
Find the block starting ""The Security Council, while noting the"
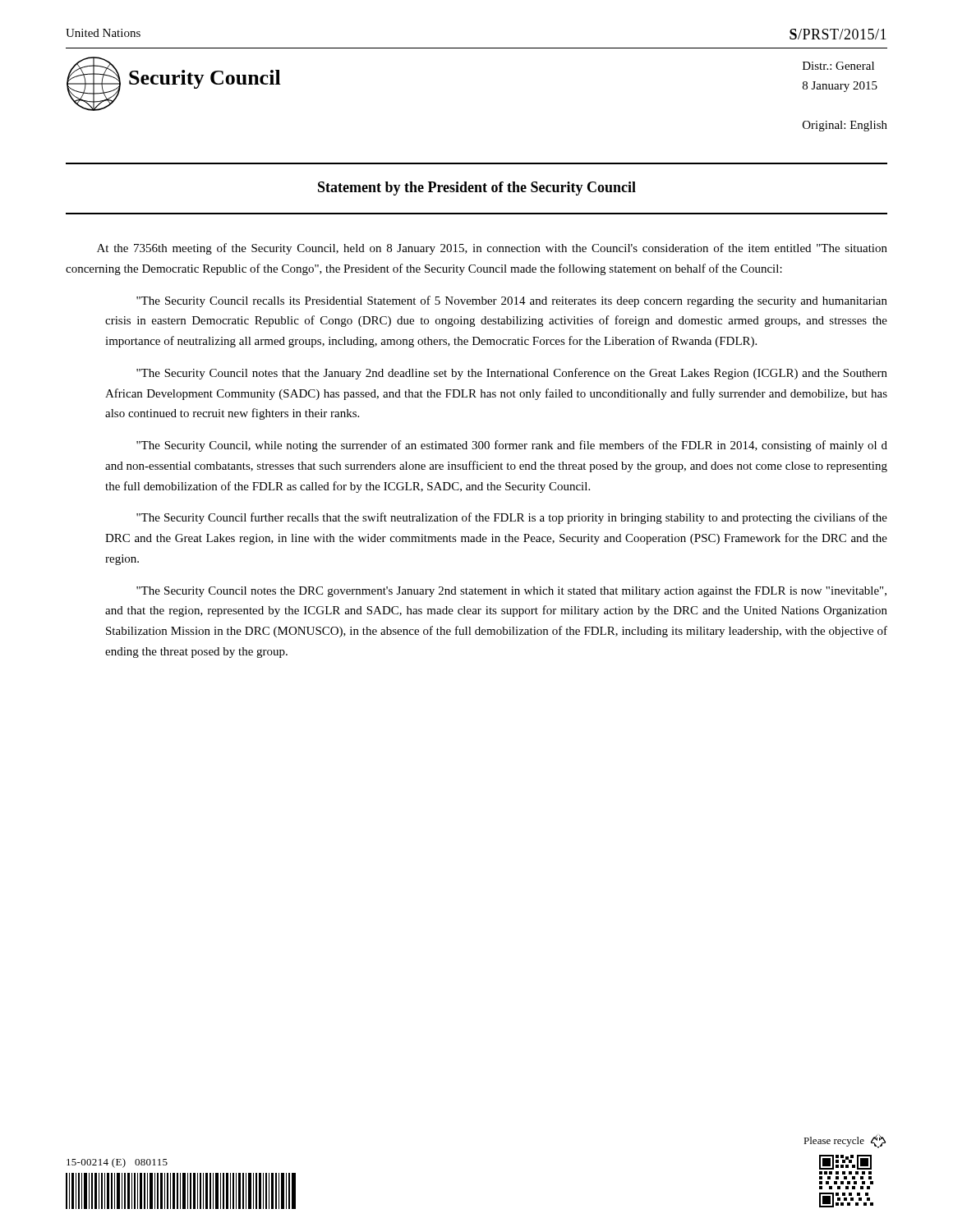point(496,466)
